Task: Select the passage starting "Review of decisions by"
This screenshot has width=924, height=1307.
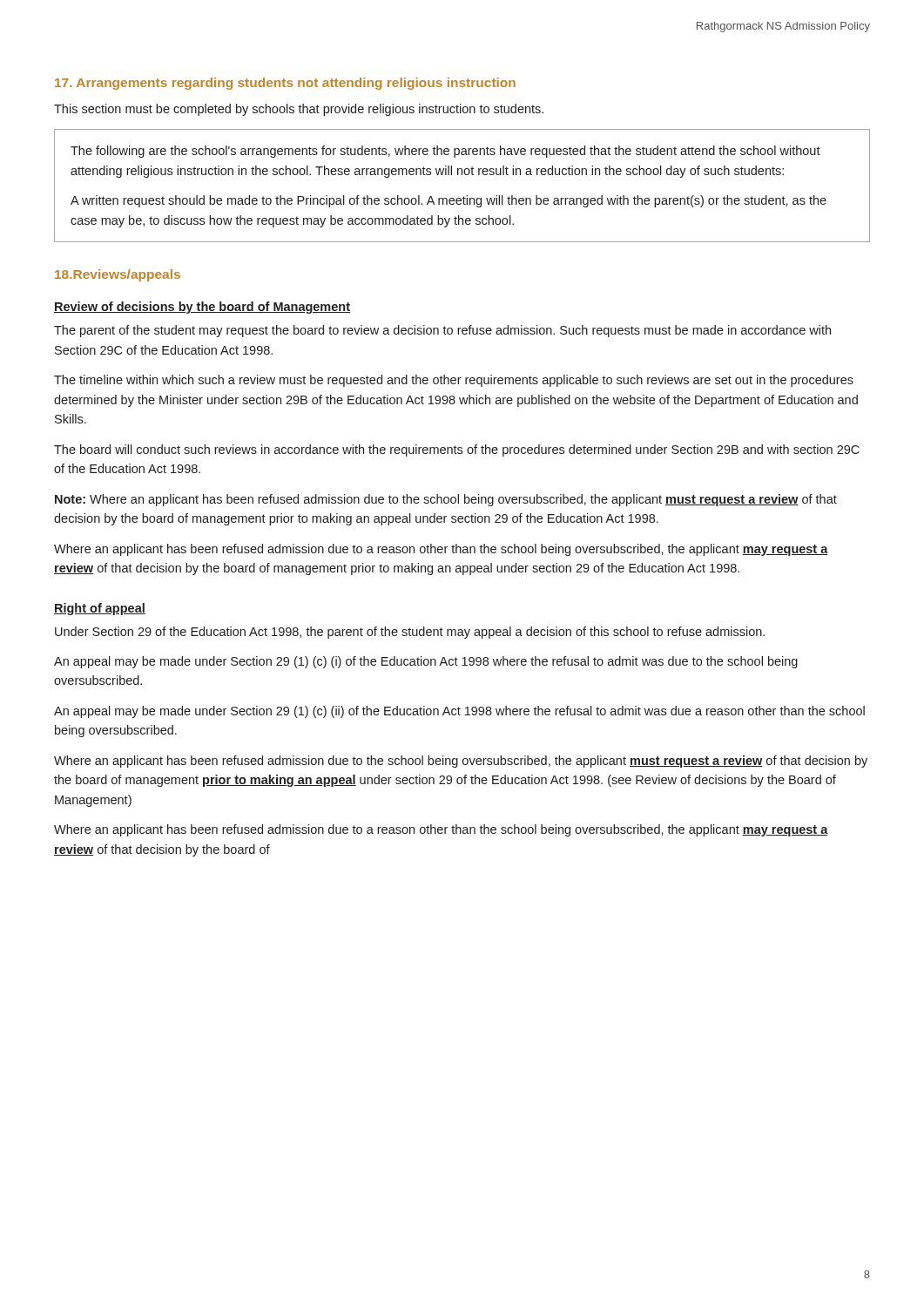Action: click(202, 307)
